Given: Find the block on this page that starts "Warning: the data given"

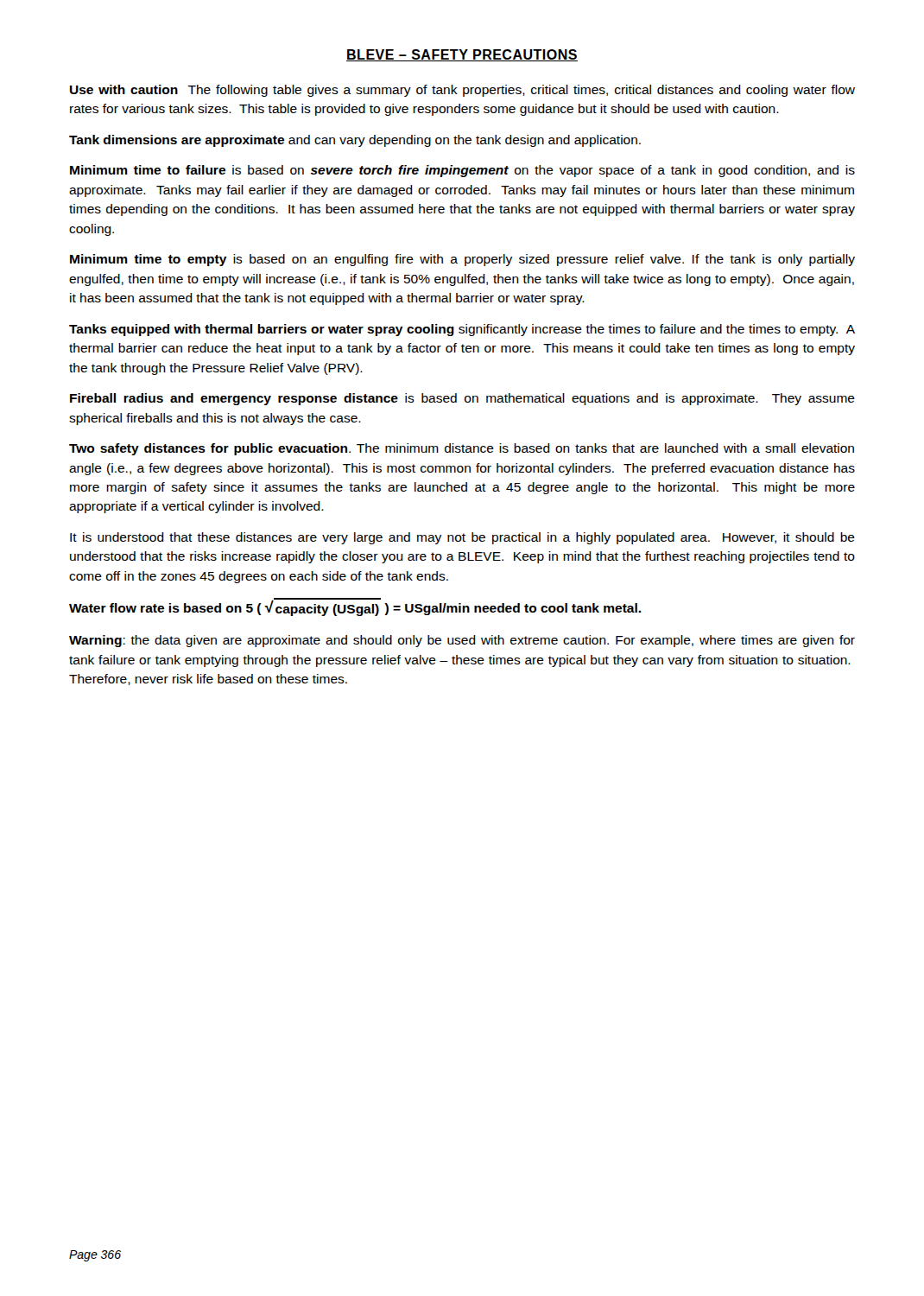Looking at the screenshot, I should (x=462, y=659).
